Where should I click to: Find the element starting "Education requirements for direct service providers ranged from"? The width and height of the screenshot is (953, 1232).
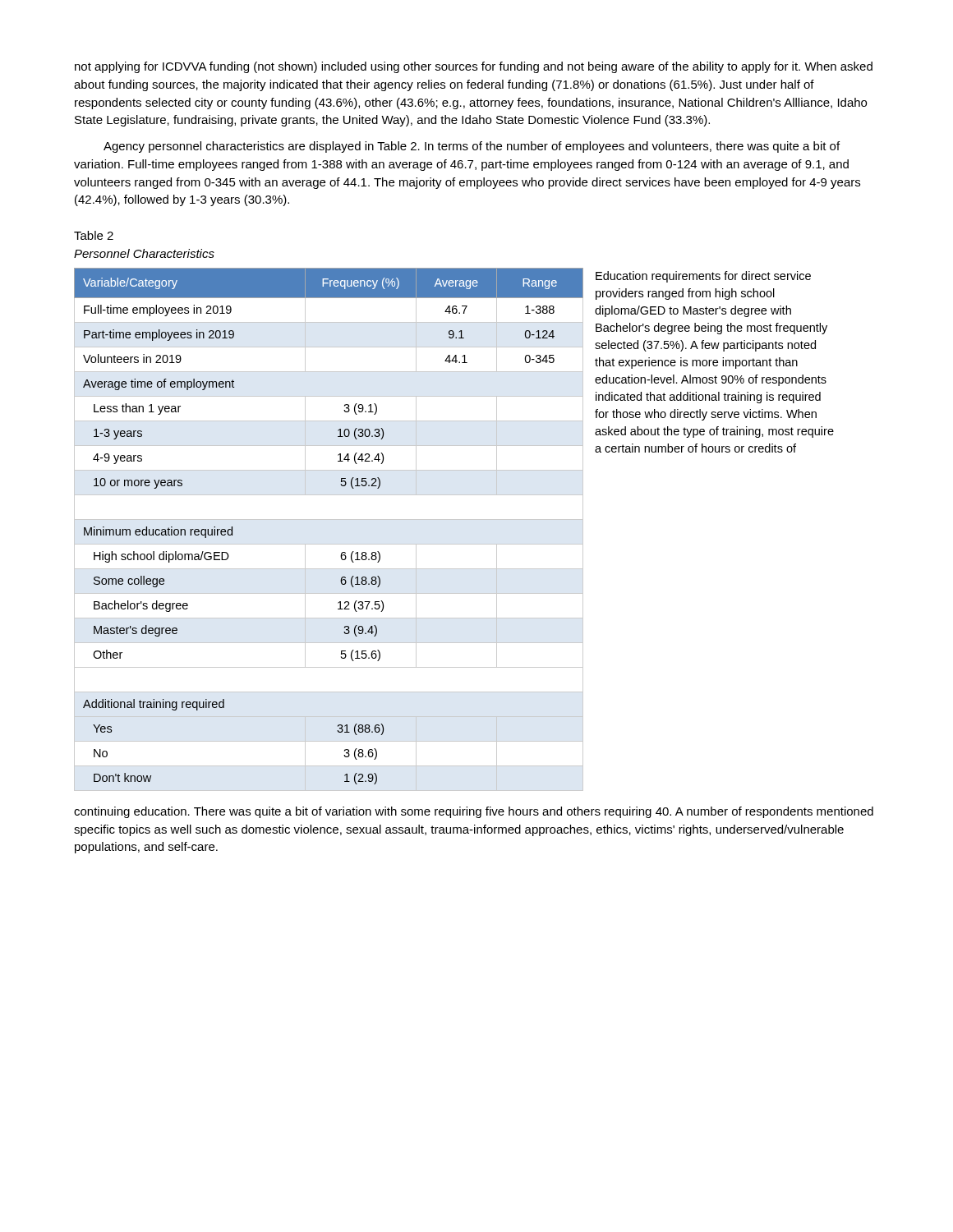click(x=714, y=362)
